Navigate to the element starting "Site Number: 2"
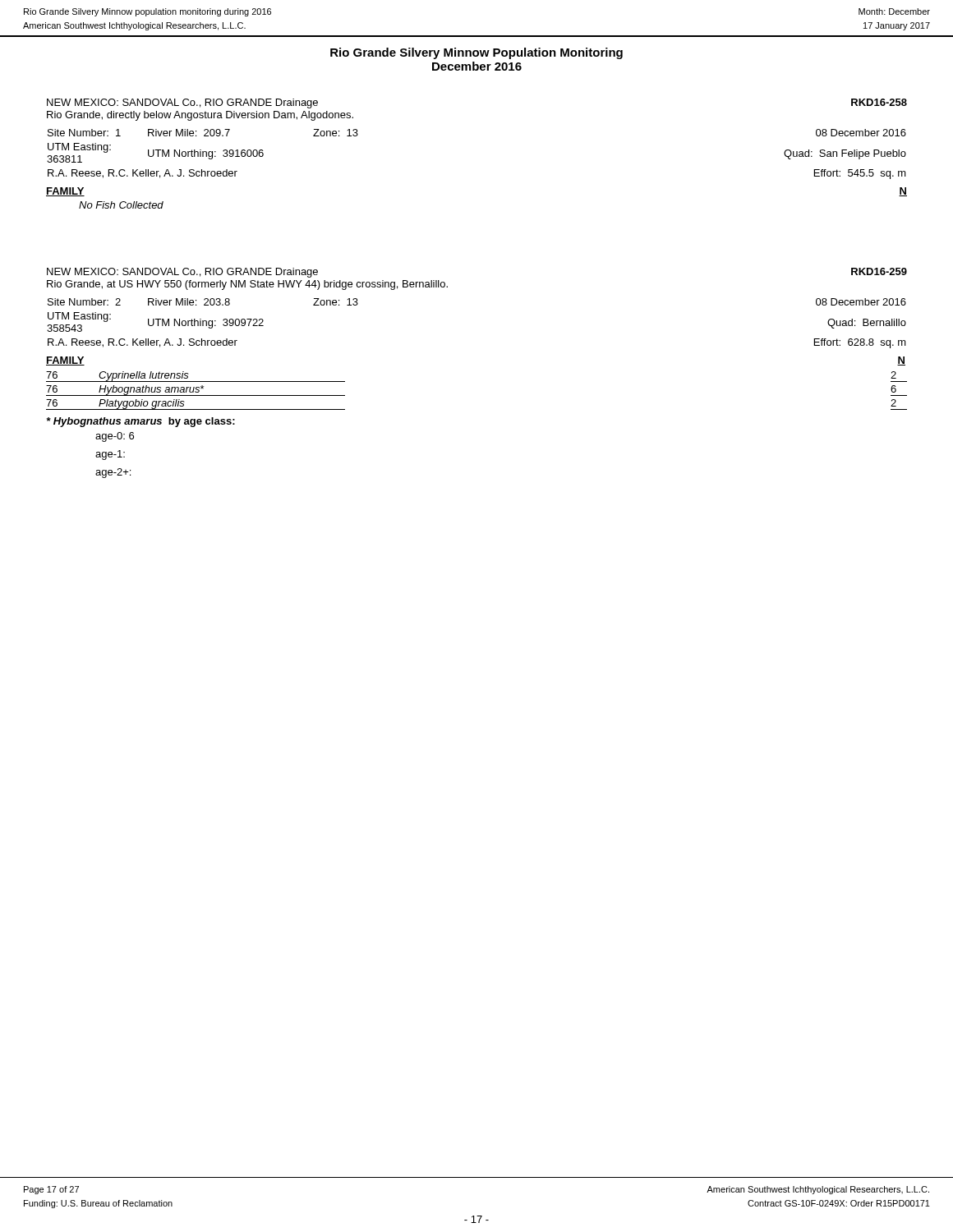This screenshot has height=1232, width=953. 86,302
